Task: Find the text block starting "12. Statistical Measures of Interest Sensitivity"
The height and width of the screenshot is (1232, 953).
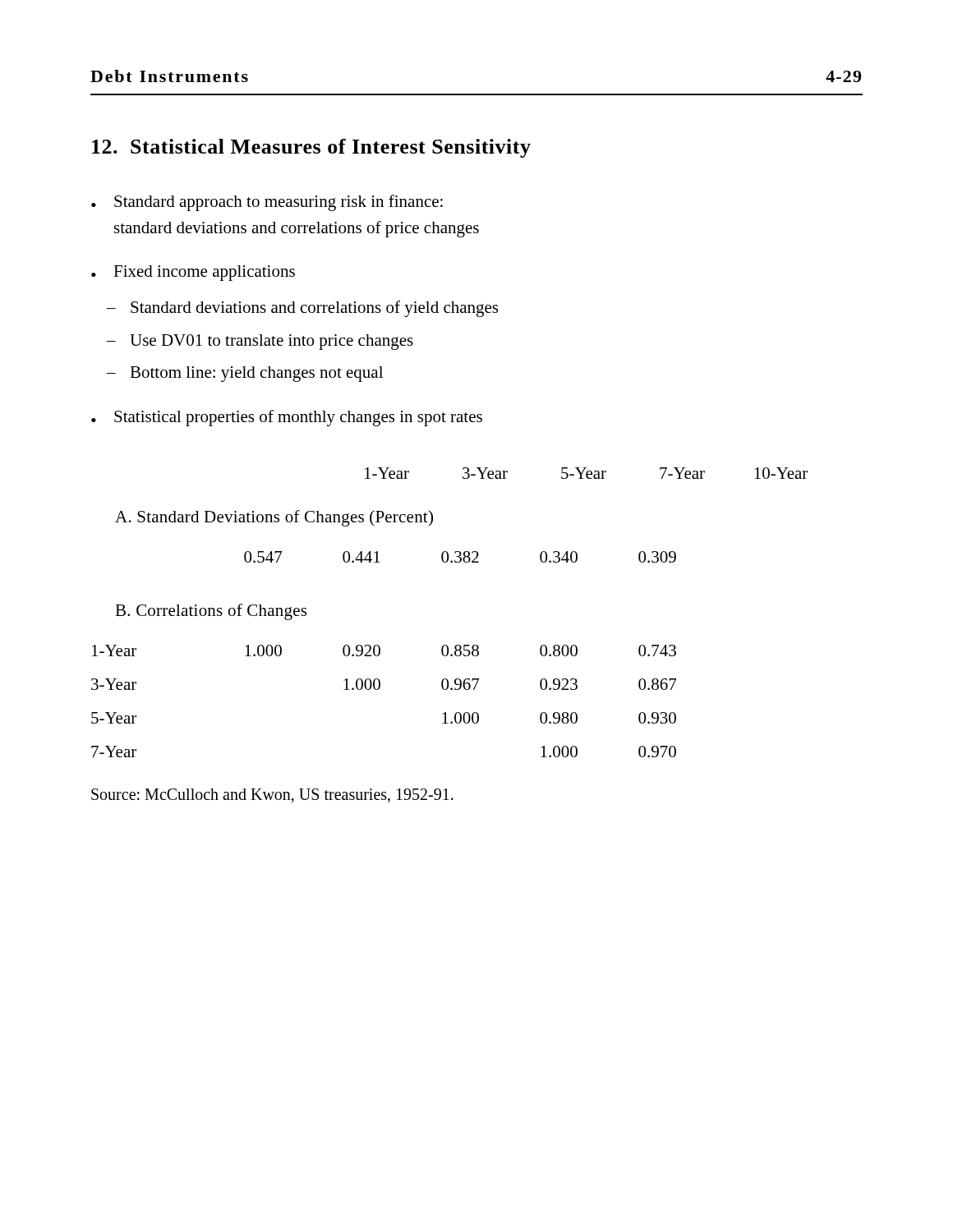Action: (x=311, y=147)
